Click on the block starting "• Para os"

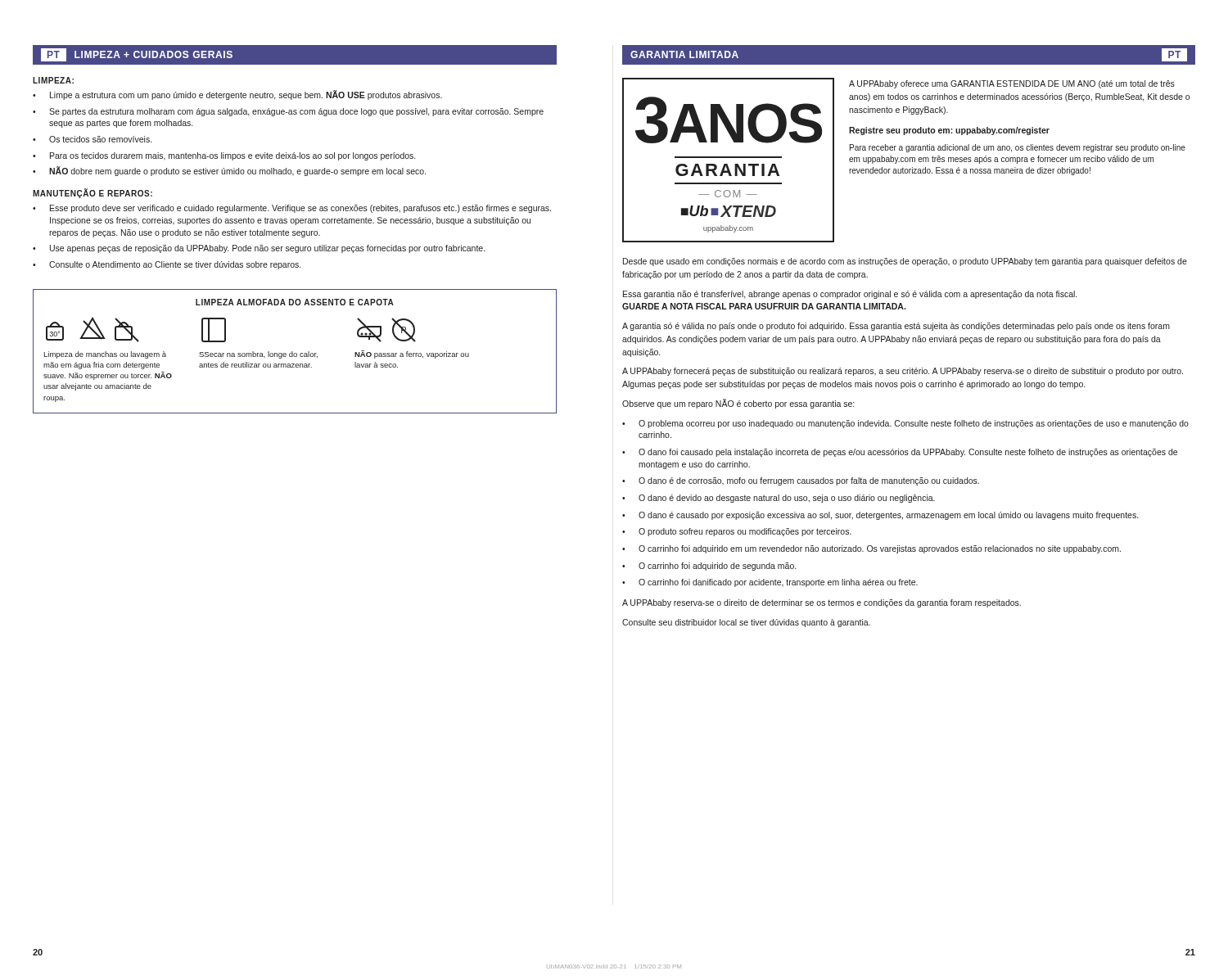tap(224, 156)
